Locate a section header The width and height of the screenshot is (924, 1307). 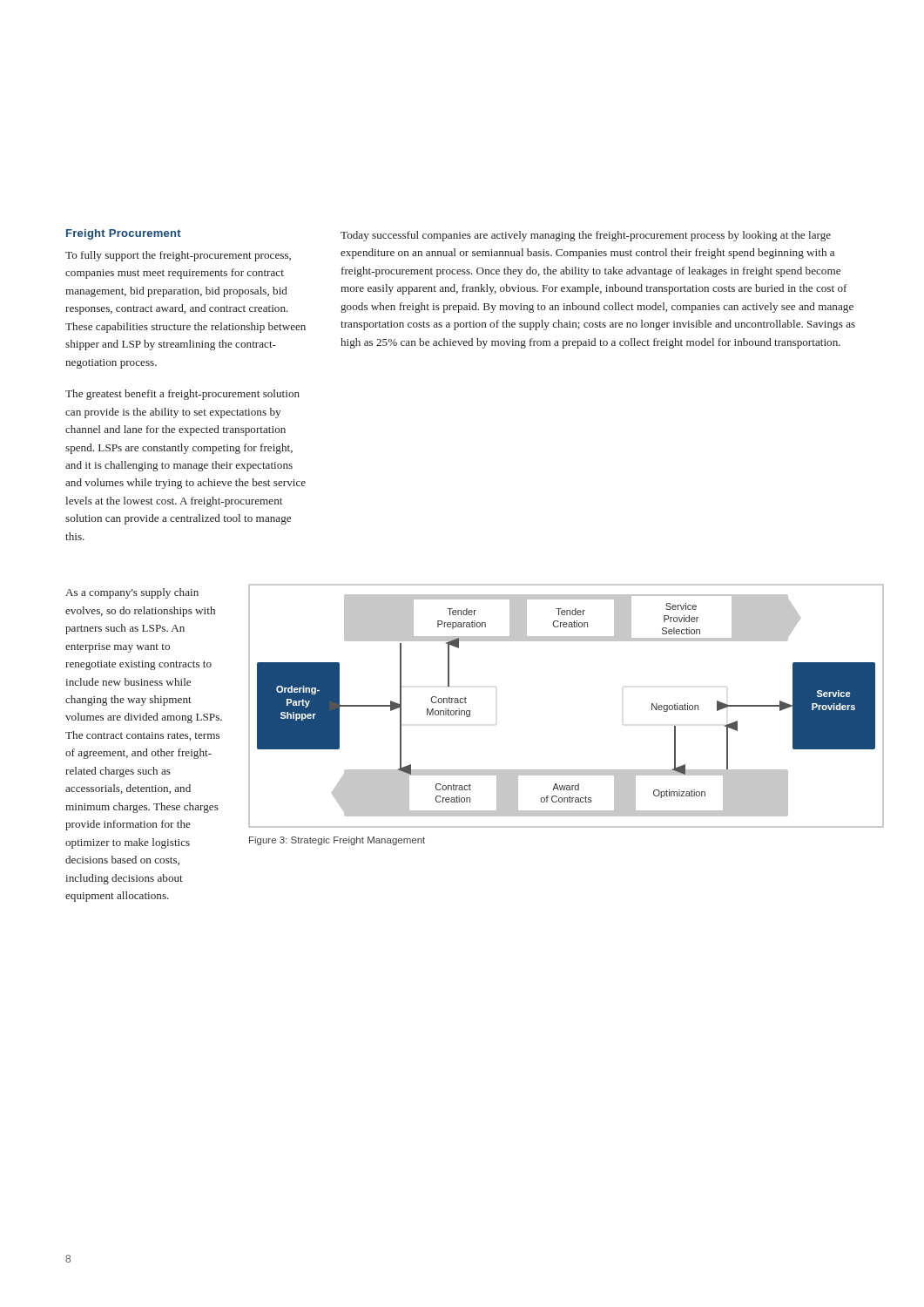[x=123, y=233]
